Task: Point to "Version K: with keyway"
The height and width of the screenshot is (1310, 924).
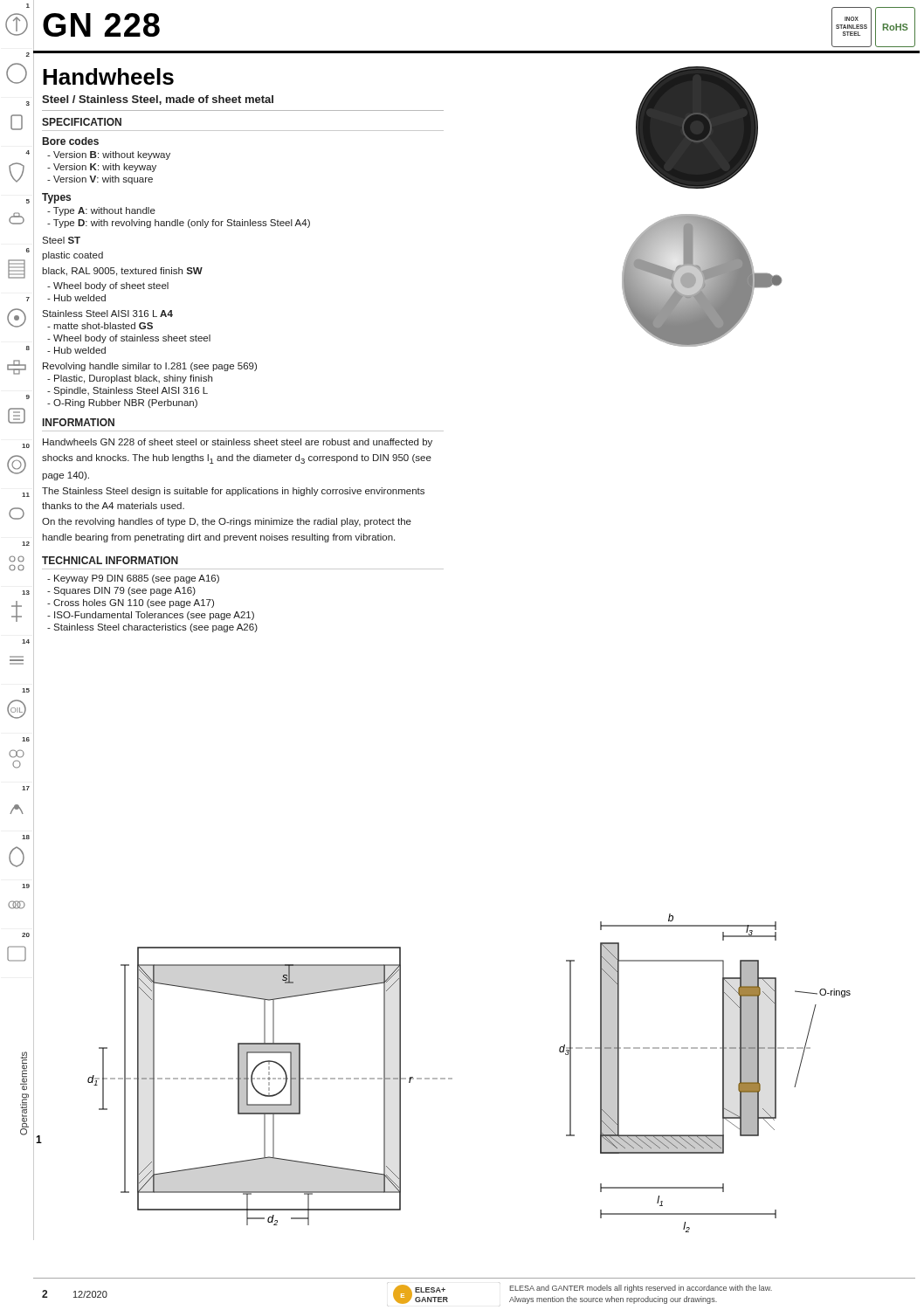Action: pos(102,167)
